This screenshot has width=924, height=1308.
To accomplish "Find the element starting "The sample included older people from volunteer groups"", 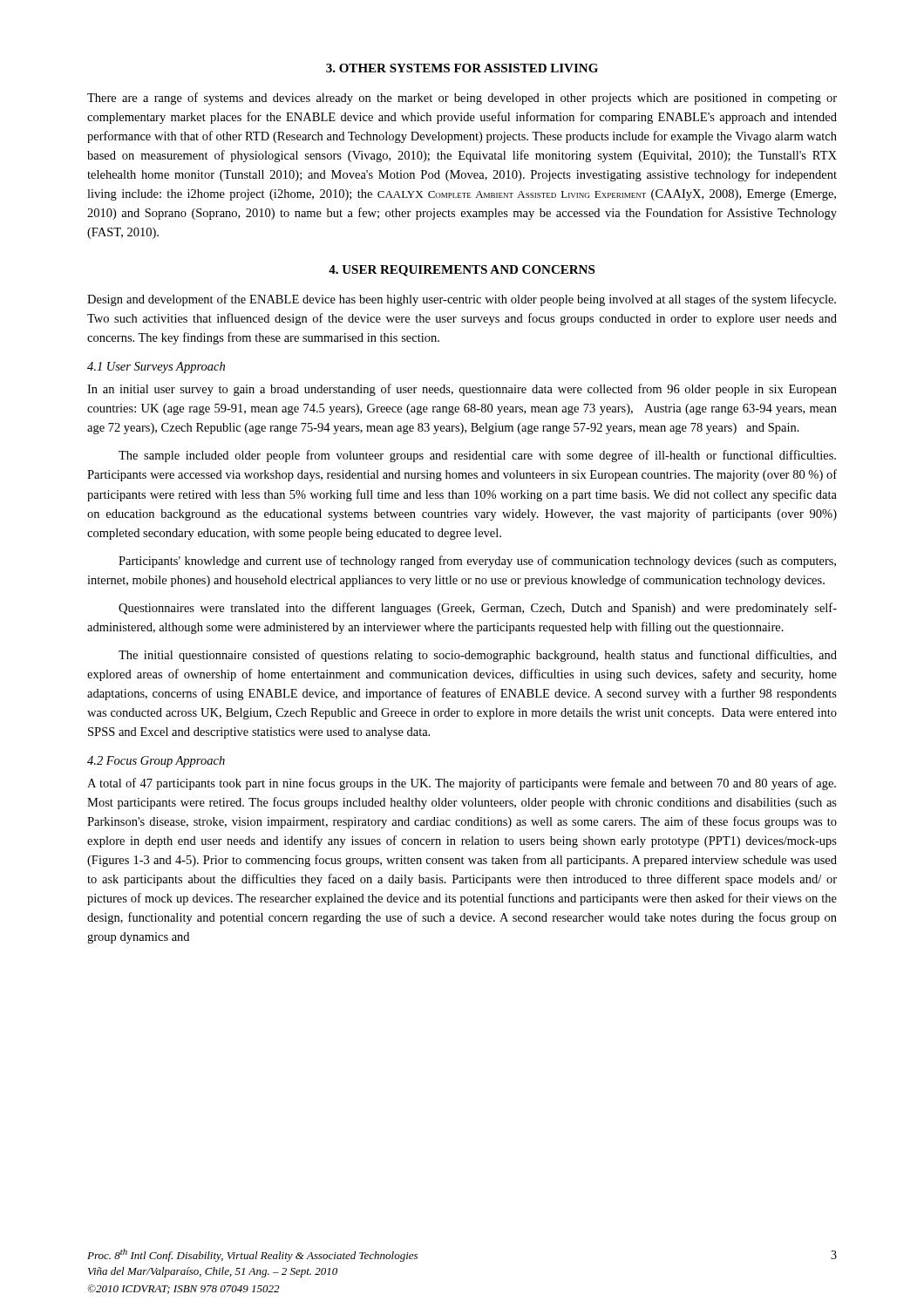I will (462, 494).
